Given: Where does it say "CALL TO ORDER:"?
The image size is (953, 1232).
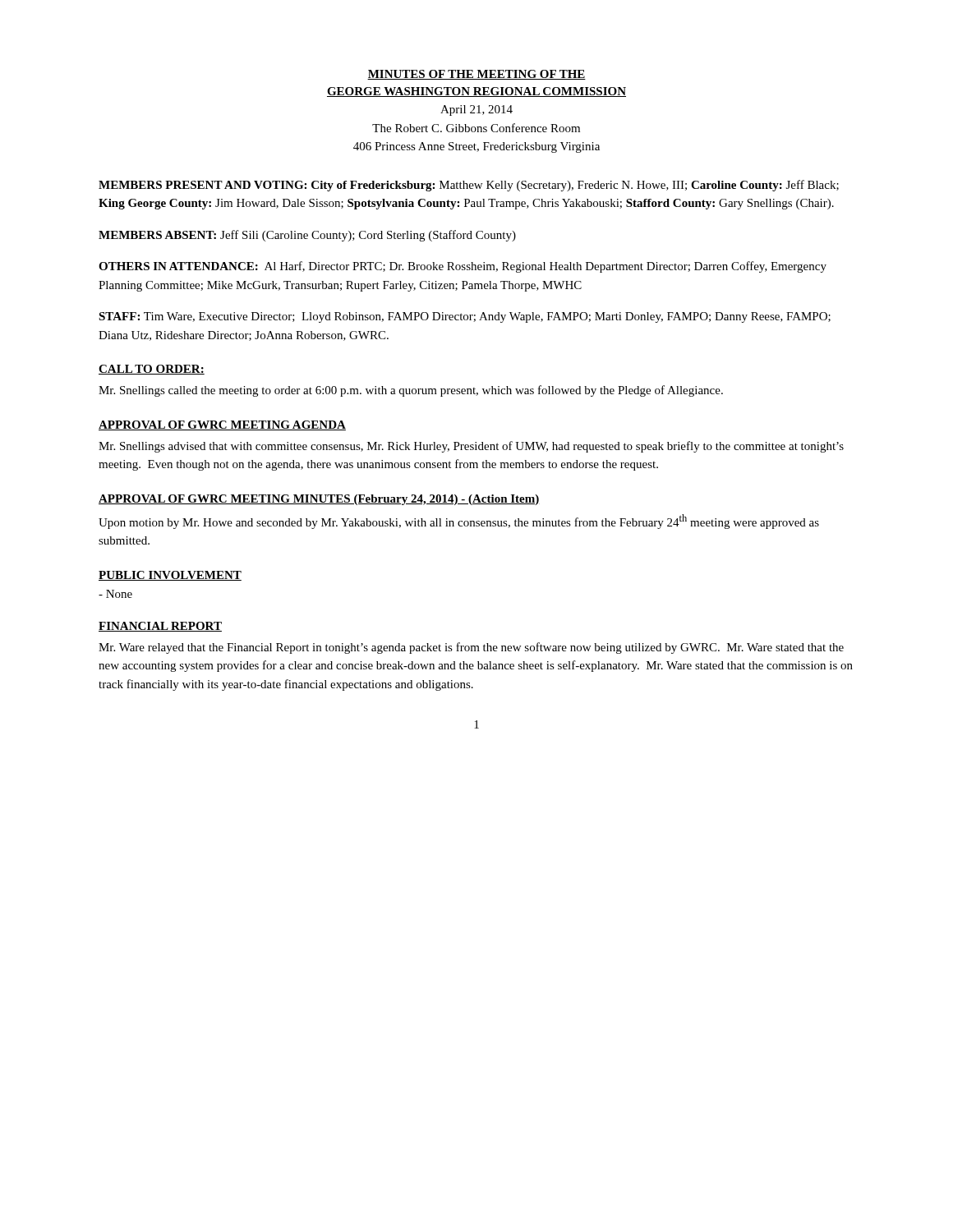Looking at the screenshot, I should (152, 370).
